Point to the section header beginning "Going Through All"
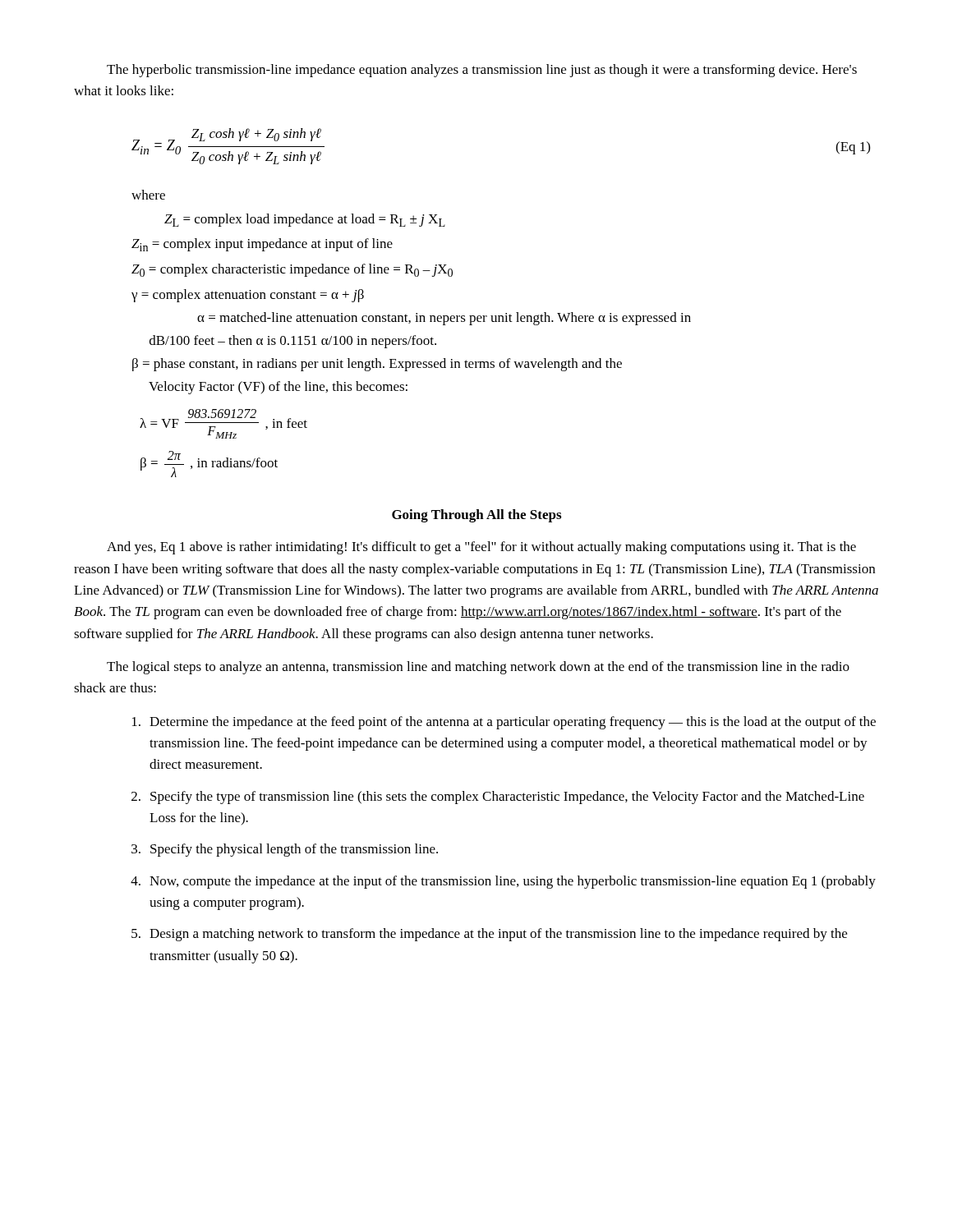Screen dimensions: 1232x953 coord(476,515)
